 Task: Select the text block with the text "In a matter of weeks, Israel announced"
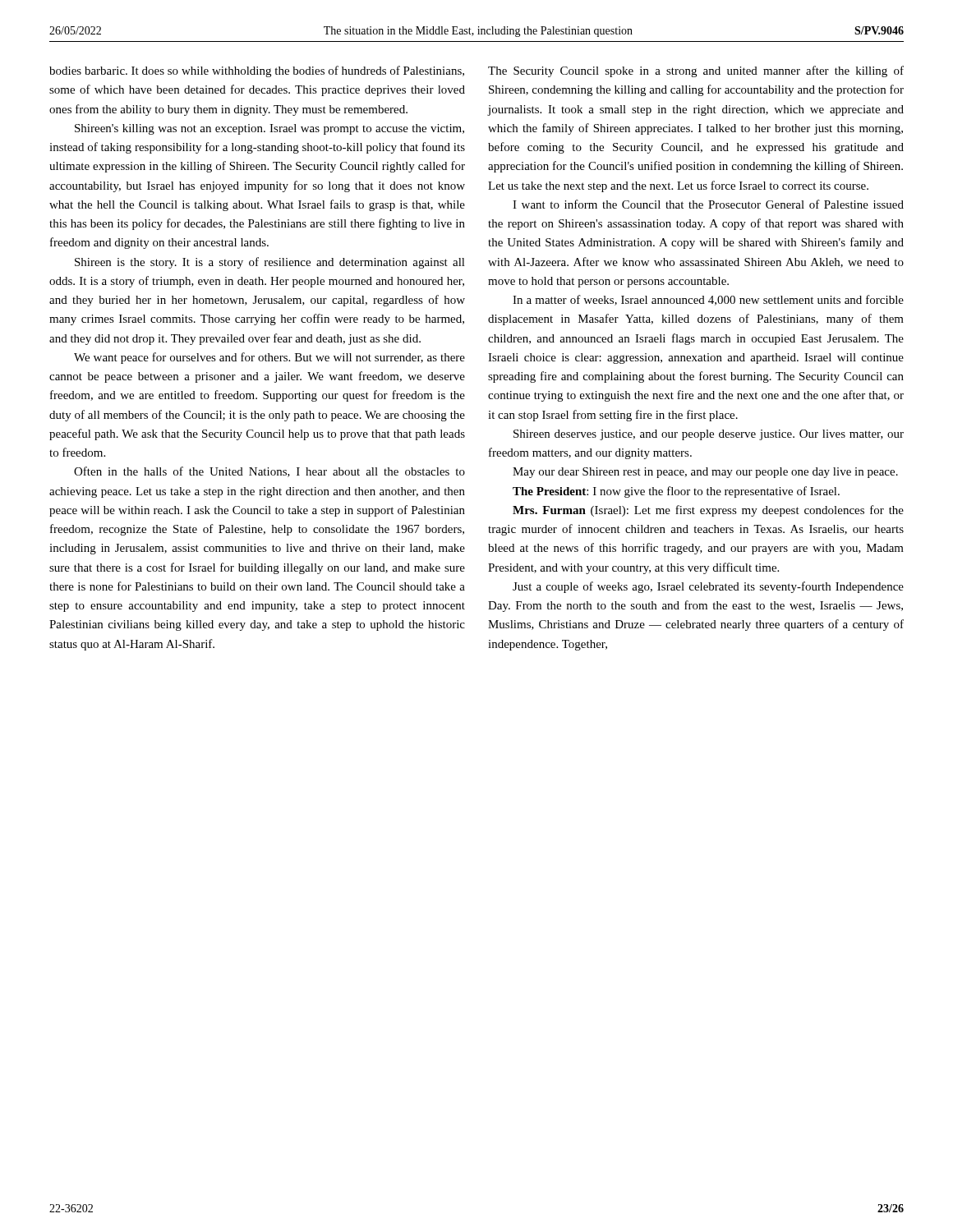click(x=696, y=358)
